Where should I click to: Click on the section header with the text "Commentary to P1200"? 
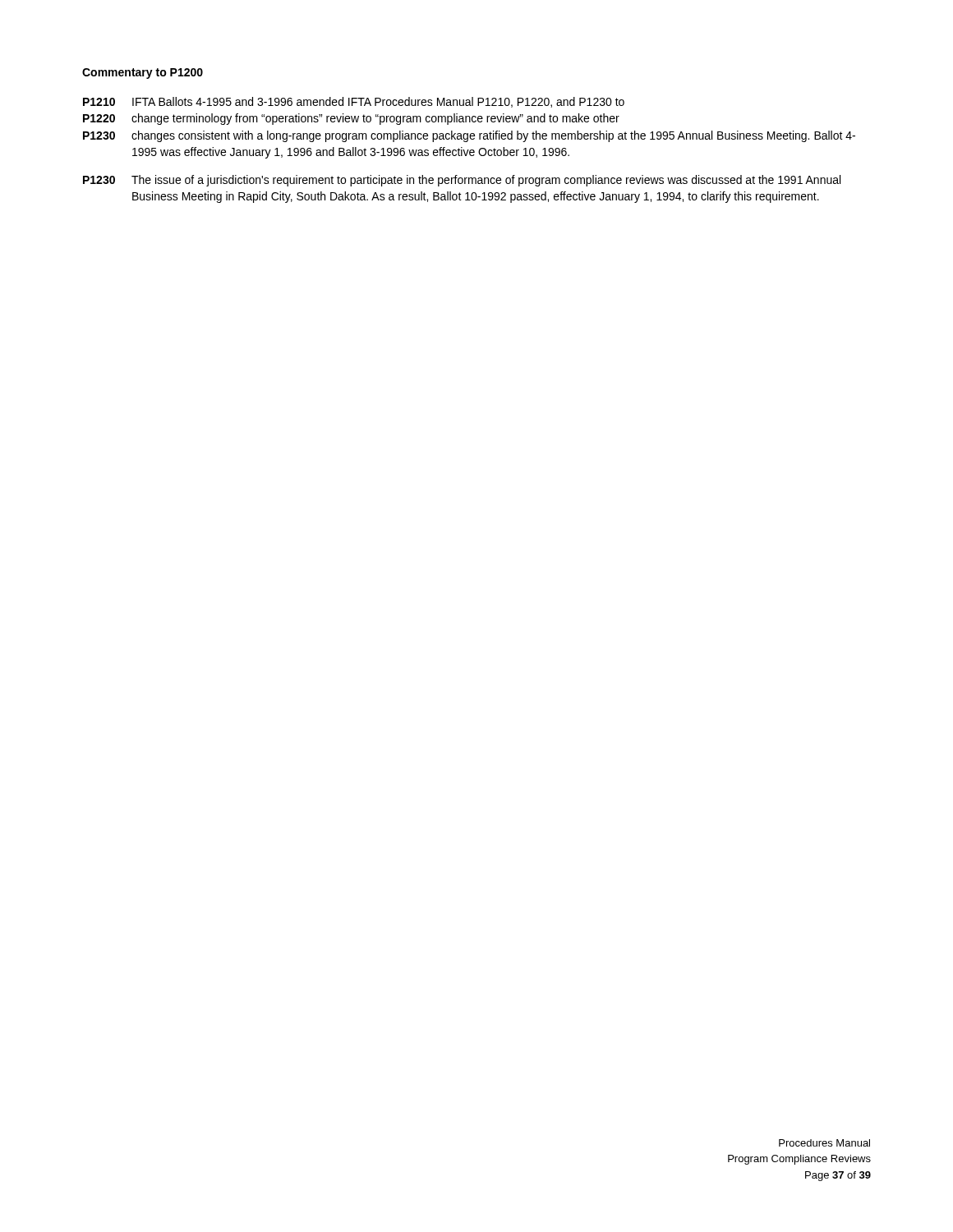pos(143,72)
